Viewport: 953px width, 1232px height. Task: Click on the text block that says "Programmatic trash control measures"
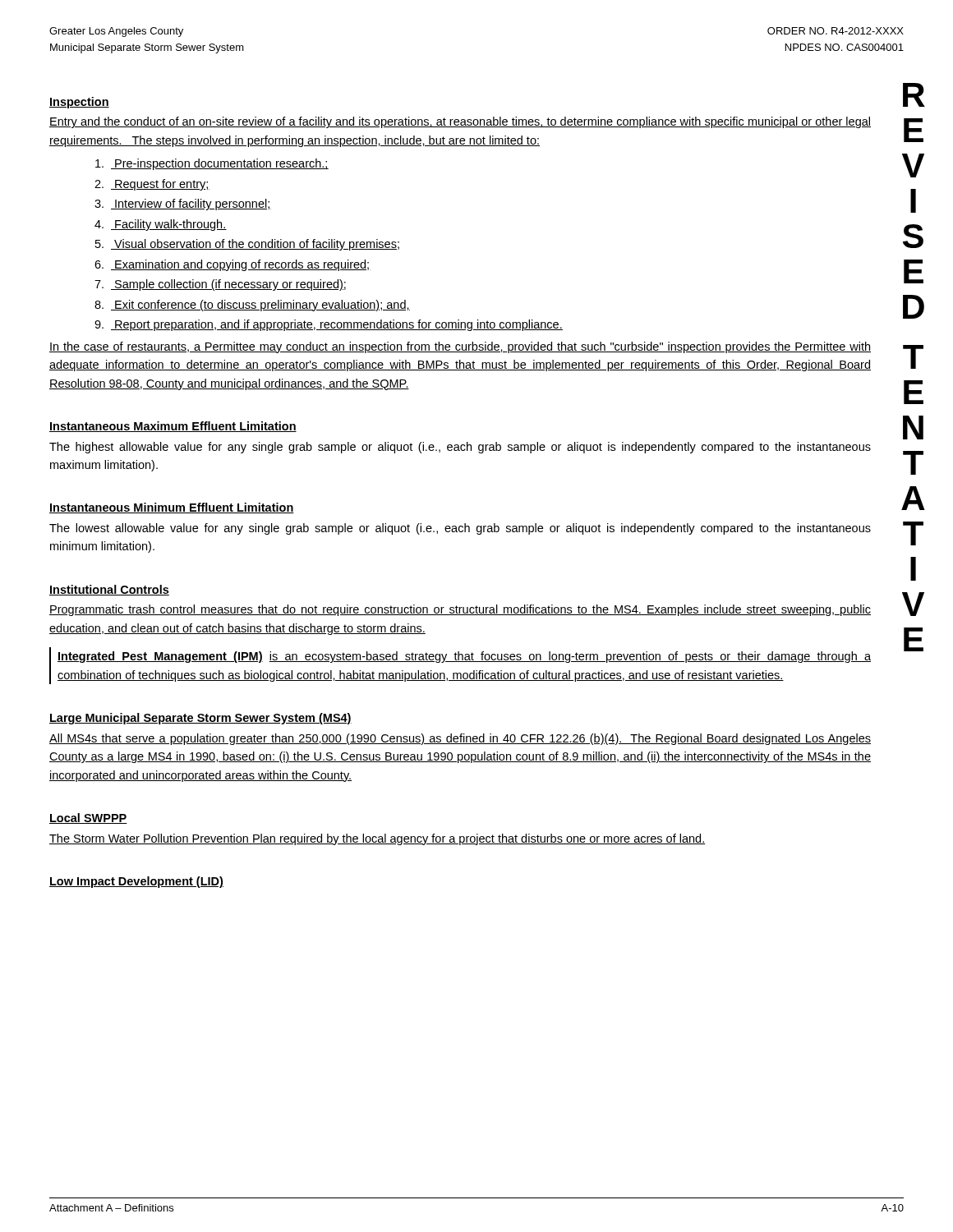tap(460, 619)
